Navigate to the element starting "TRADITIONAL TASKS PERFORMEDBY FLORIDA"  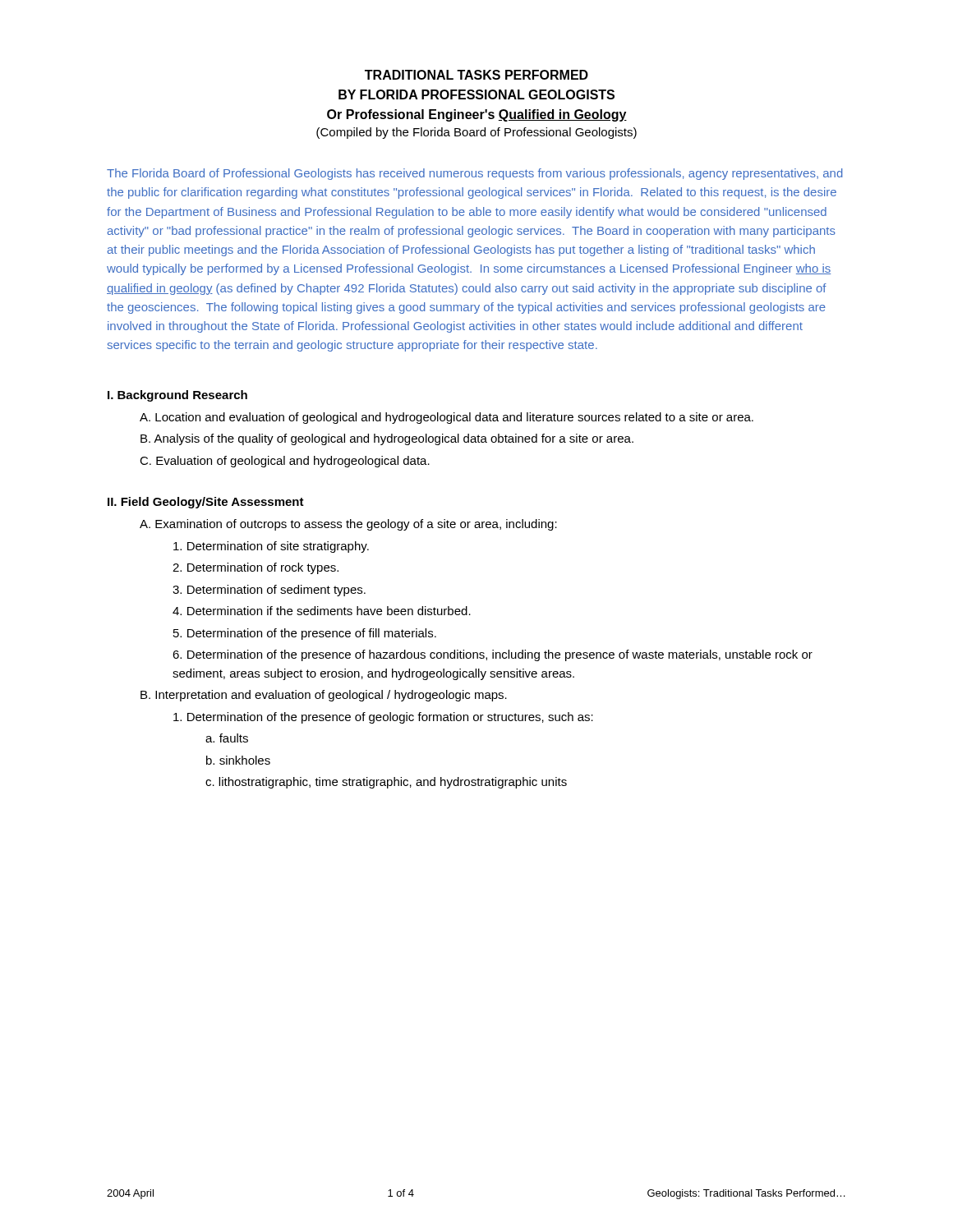(x=476, y=102)
